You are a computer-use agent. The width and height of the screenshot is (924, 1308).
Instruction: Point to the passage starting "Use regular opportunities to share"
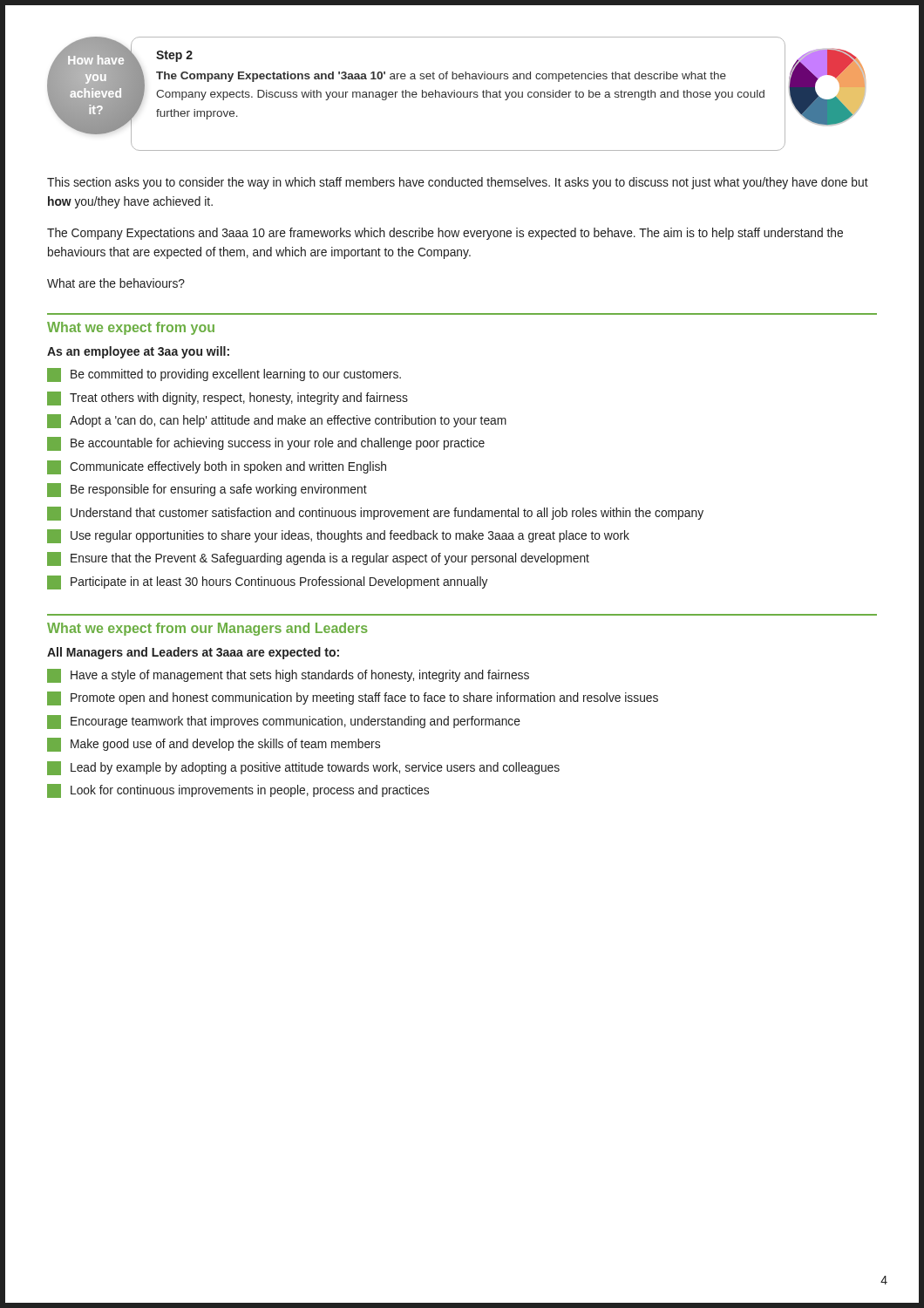338,536
